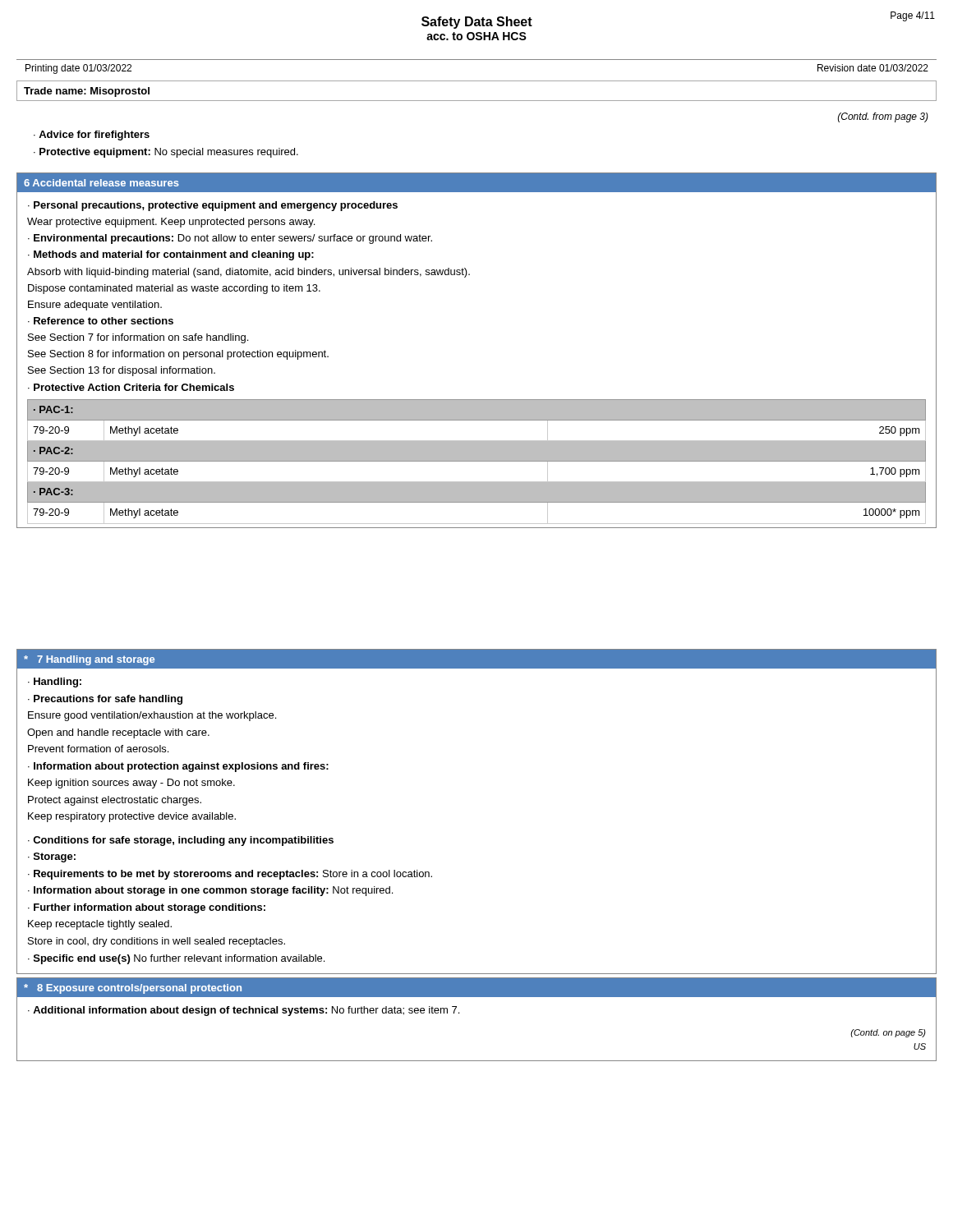This screenshot has height=1232, width=953.
Task: Select the text that says "(Contd. from page 3)"
Action: pyautogui.click(x=883, y=117)
